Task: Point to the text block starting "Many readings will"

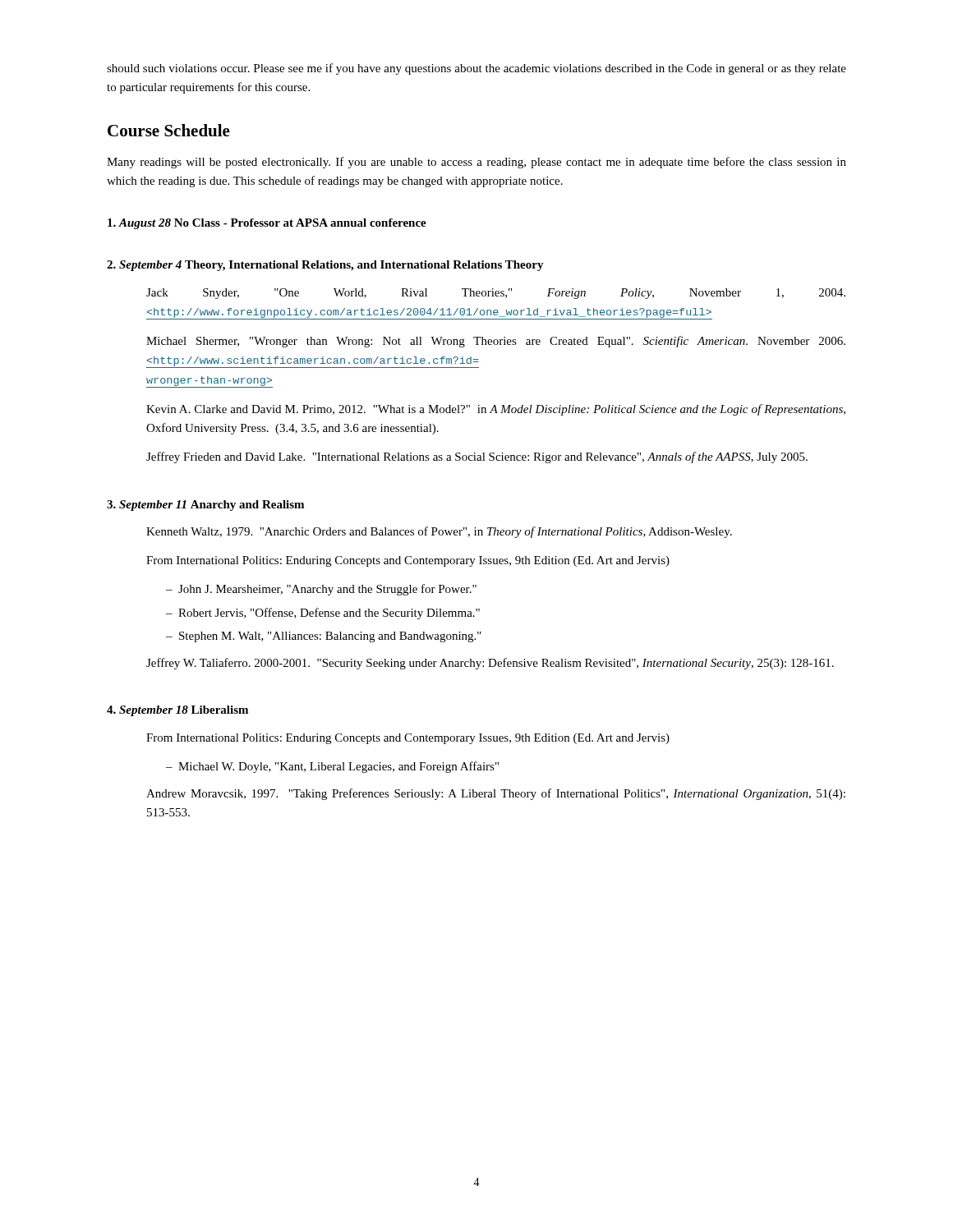Action: tap(476, 171)
